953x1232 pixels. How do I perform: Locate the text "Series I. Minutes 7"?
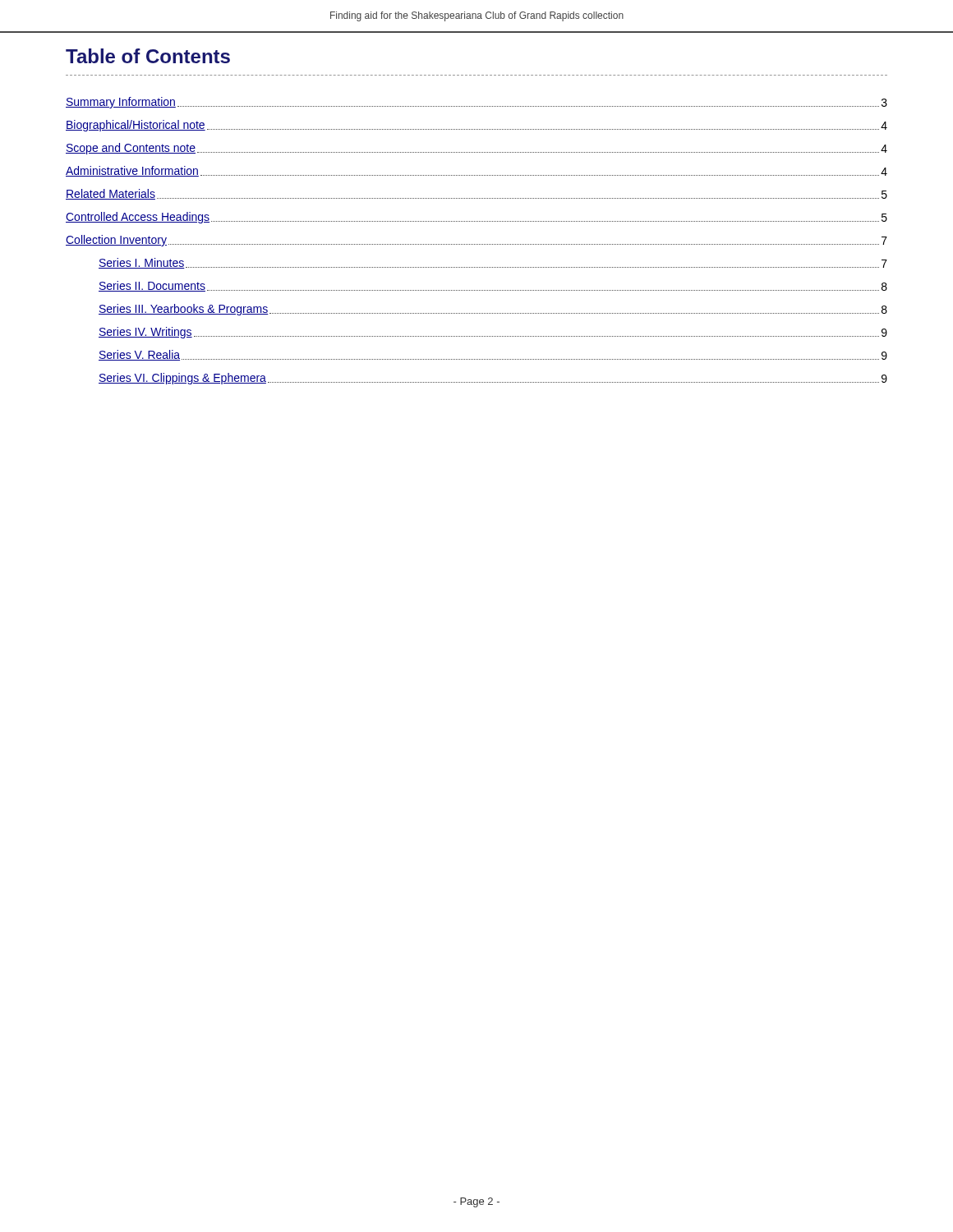[x=493, y=263]
